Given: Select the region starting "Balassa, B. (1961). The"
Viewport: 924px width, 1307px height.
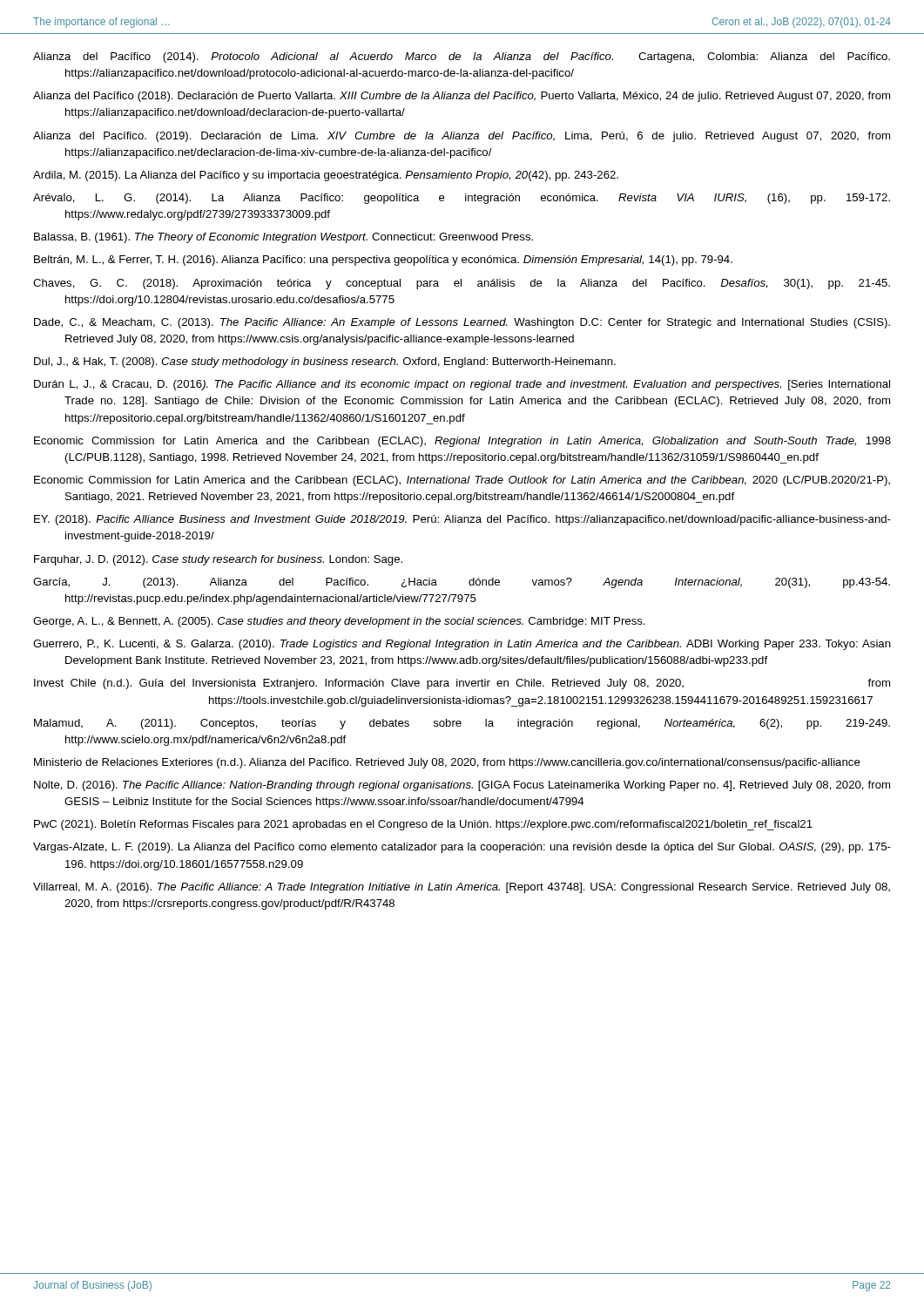Looking at the screenshot, I should [x=284, y=237].
